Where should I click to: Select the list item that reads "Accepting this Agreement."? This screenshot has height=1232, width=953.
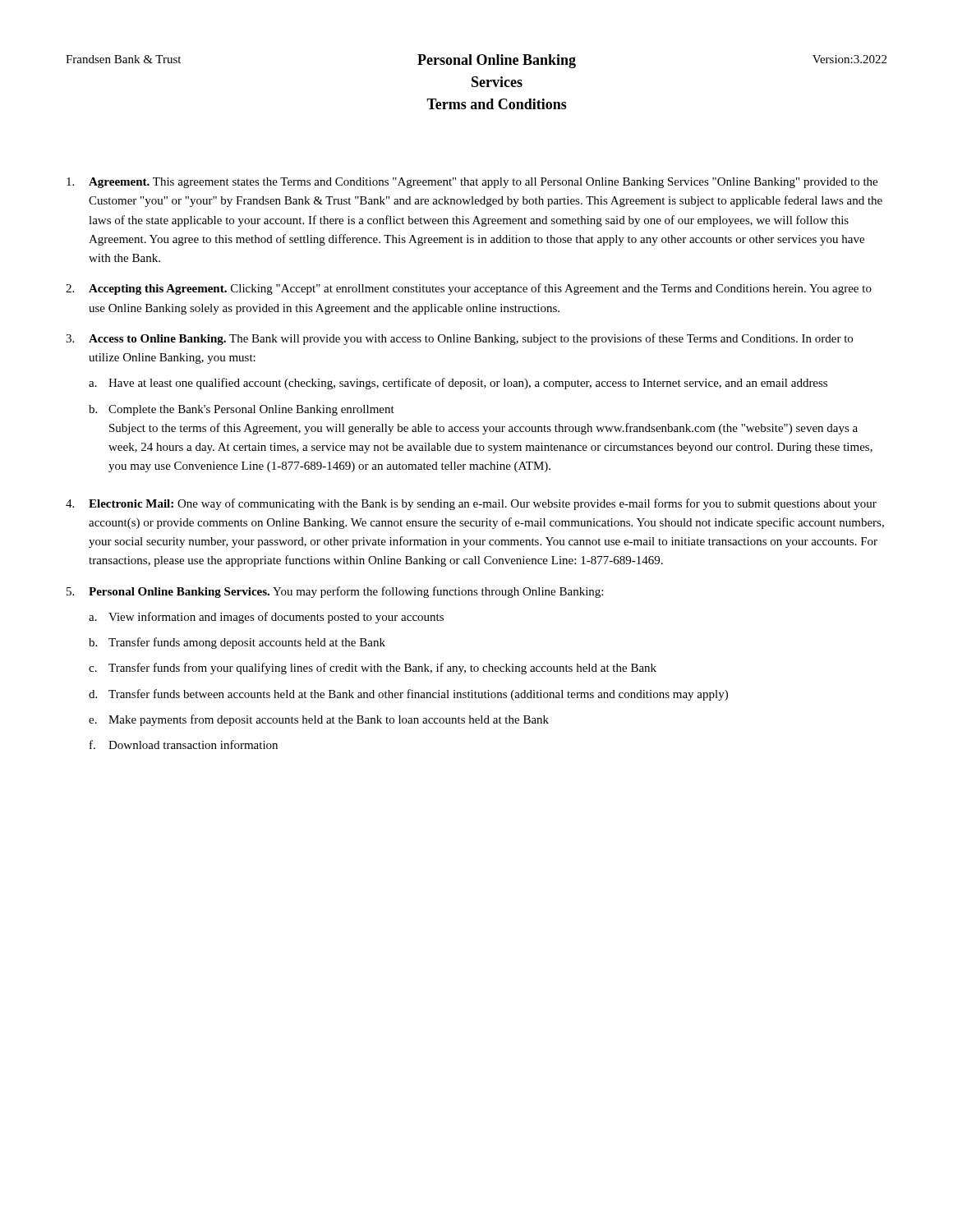[x=480, y=298]
